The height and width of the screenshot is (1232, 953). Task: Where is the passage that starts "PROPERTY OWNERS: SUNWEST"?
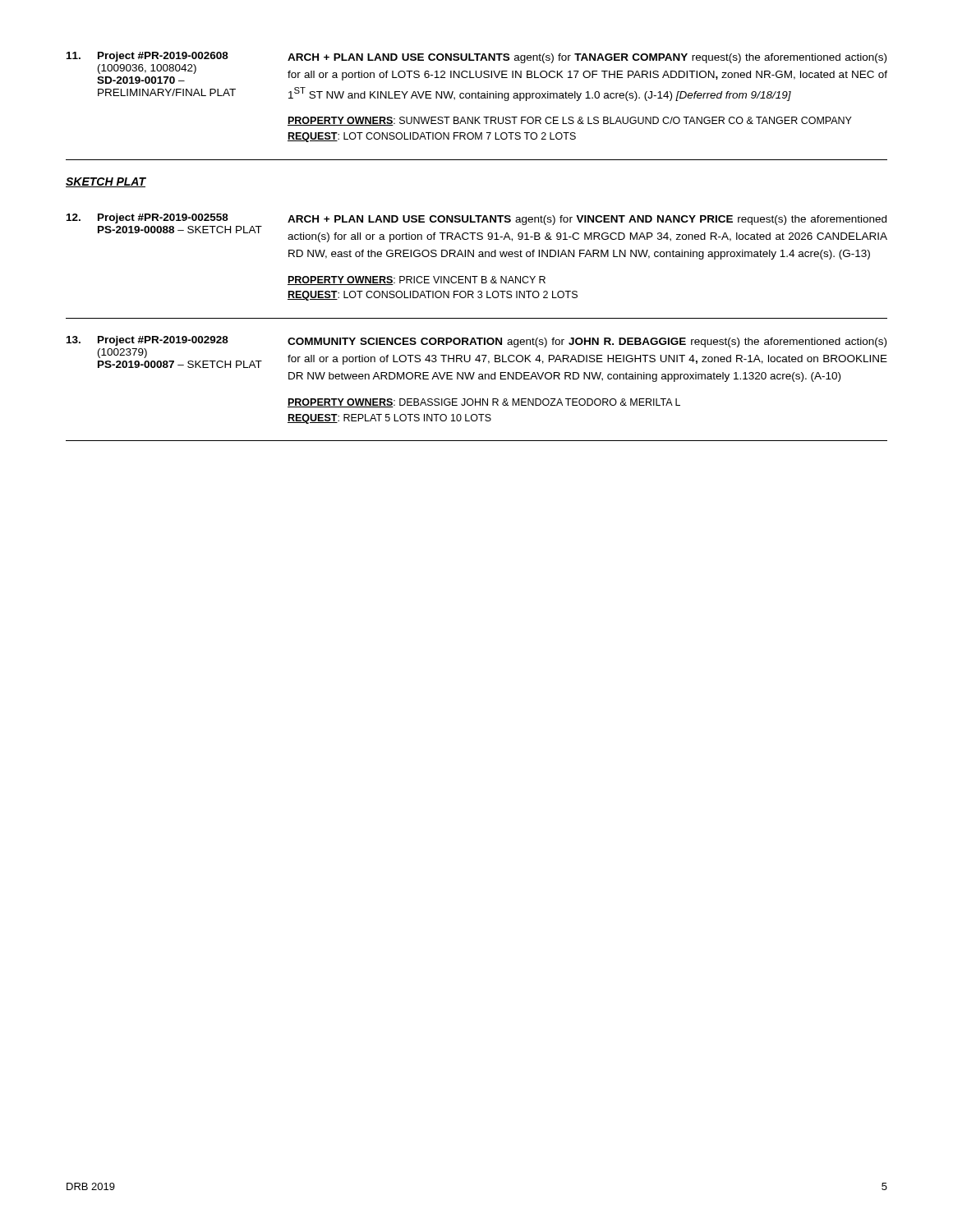[x=570, y=129]
